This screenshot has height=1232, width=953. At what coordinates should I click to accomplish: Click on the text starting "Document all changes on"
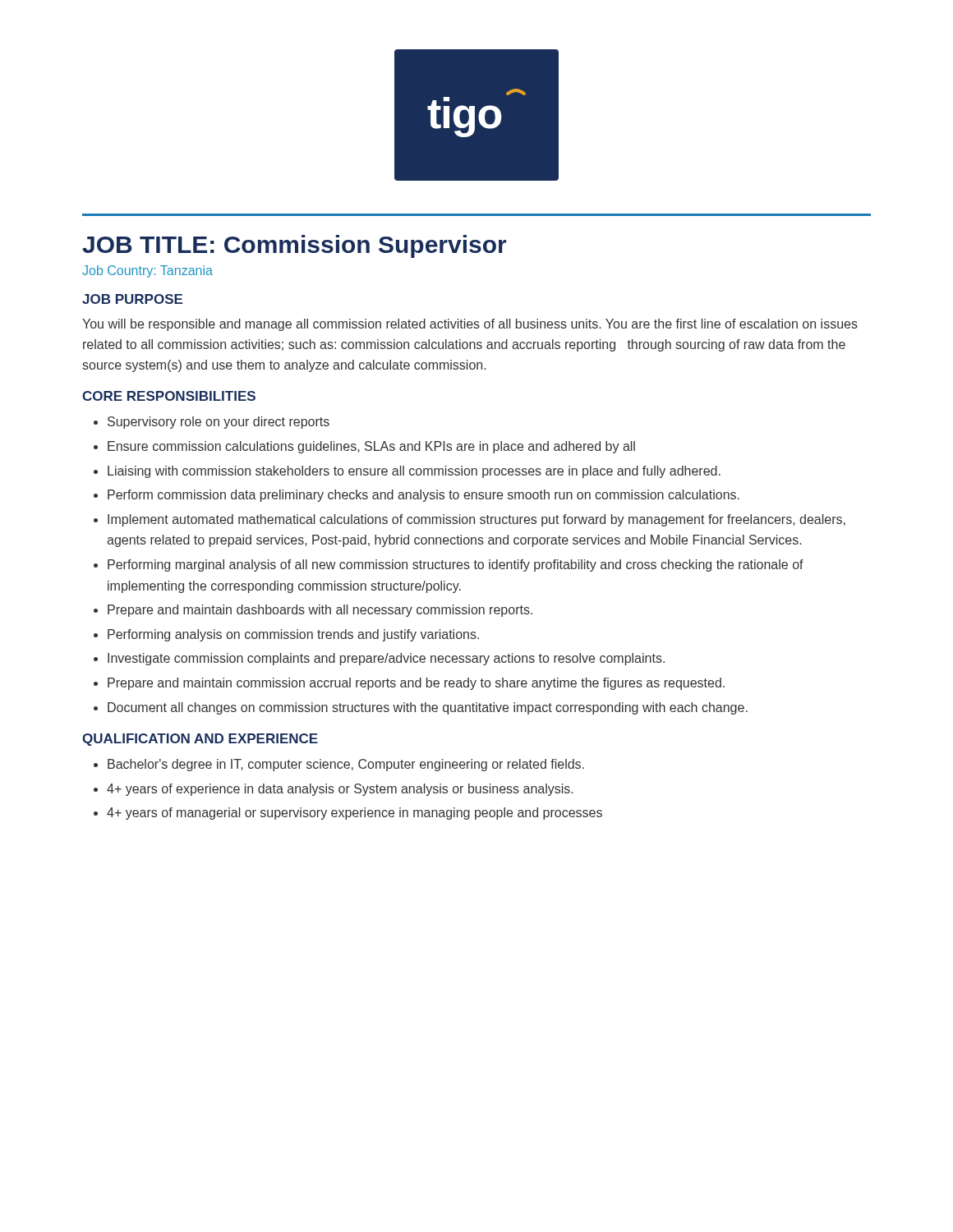pyautogui.click(x=428, y=707)
